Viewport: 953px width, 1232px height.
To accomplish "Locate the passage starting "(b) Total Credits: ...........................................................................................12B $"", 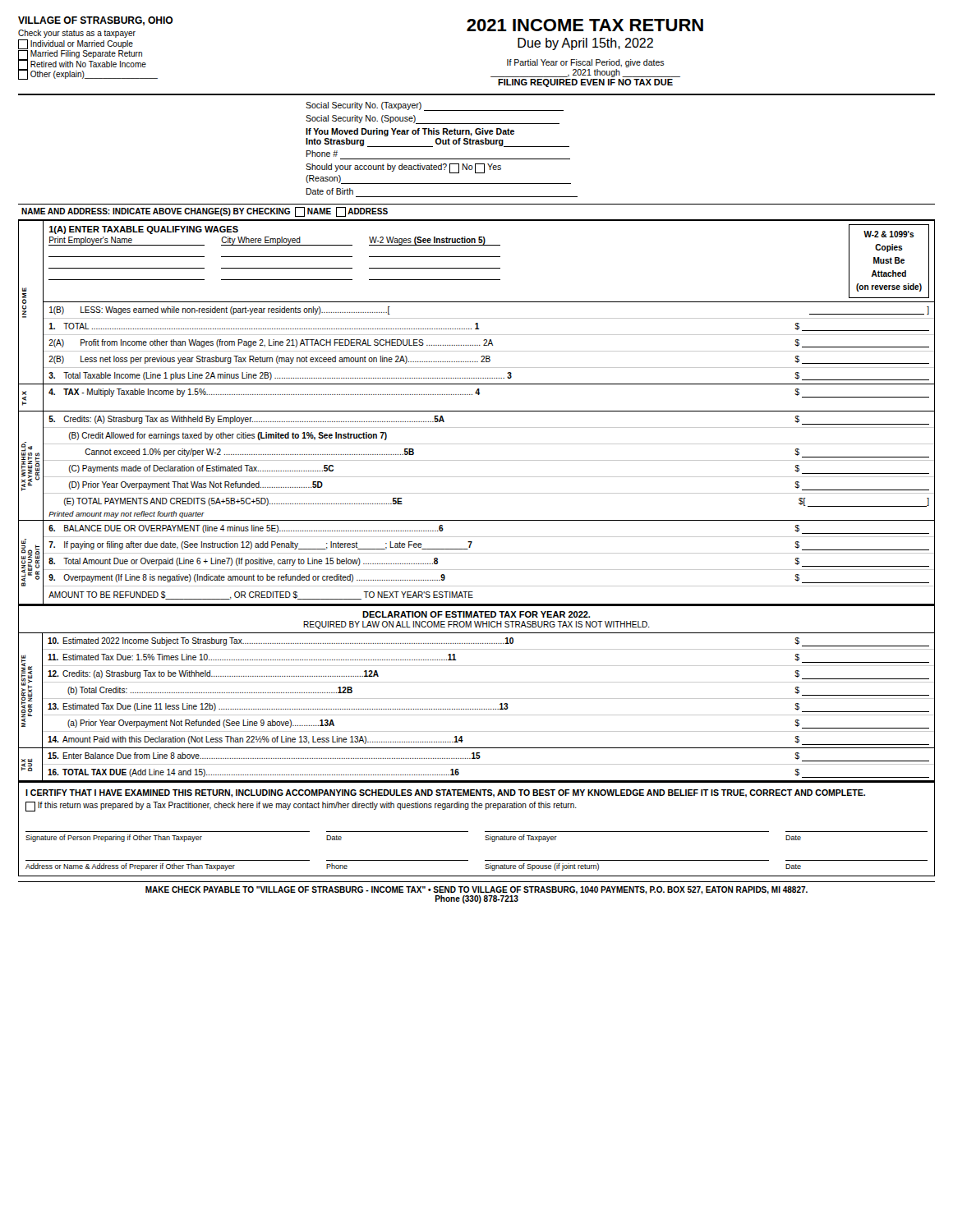I will pos(498,691).
